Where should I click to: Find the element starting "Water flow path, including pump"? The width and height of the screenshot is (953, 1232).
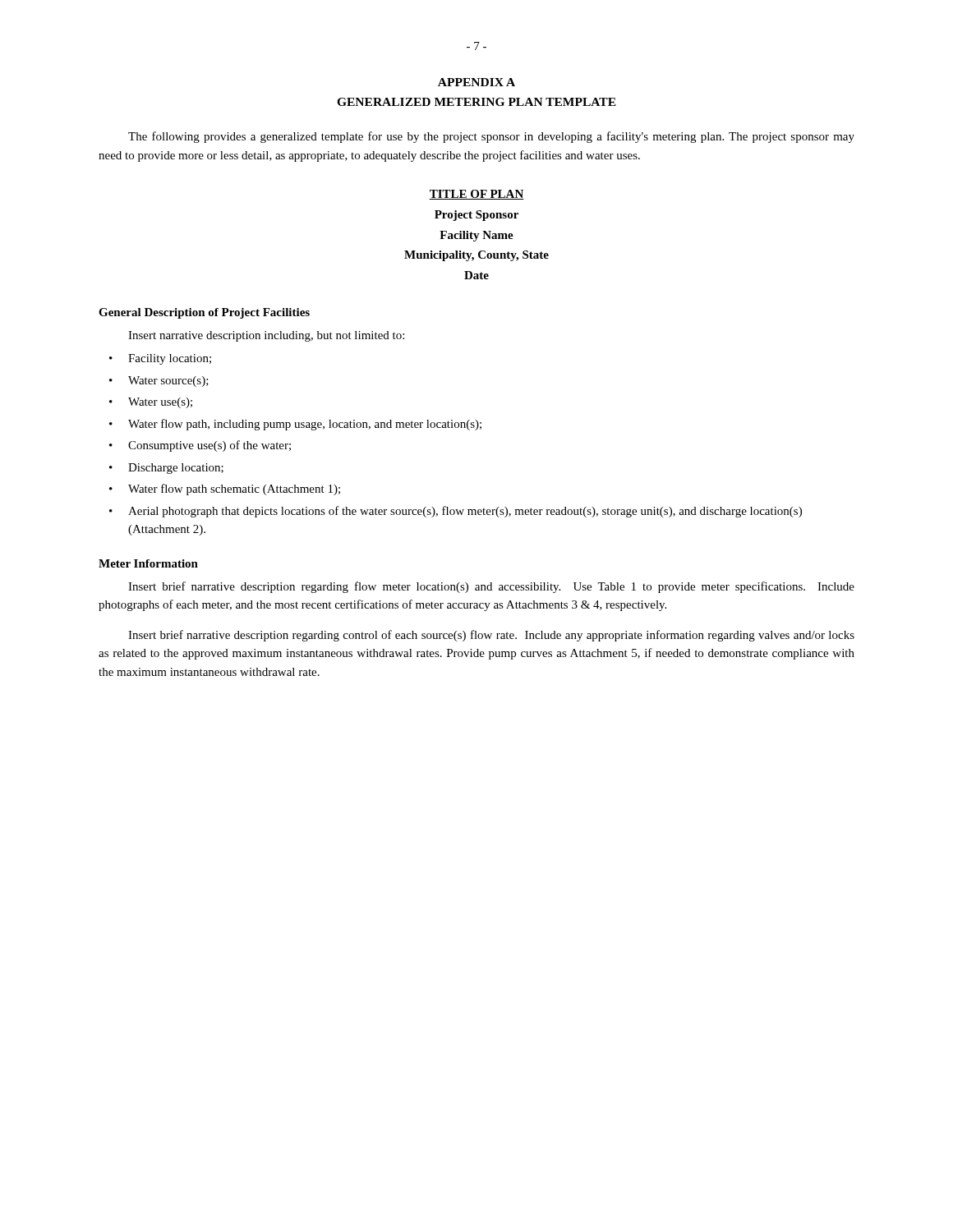pos(305,424)
